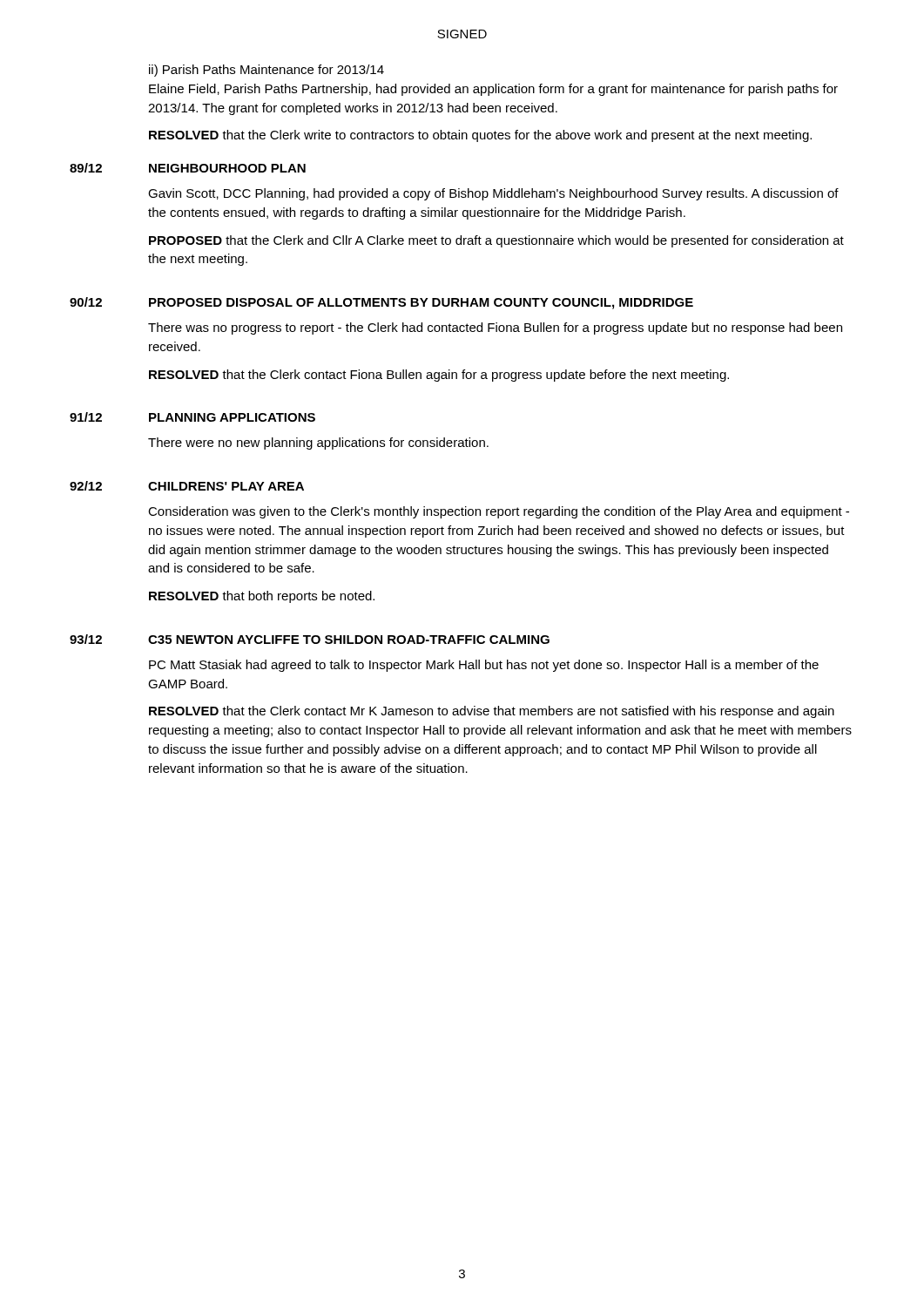The image size is (924, 1307).
Task: Point to the block starting "RESOLVED that the Clerk write"
Action: click(480, 135)
